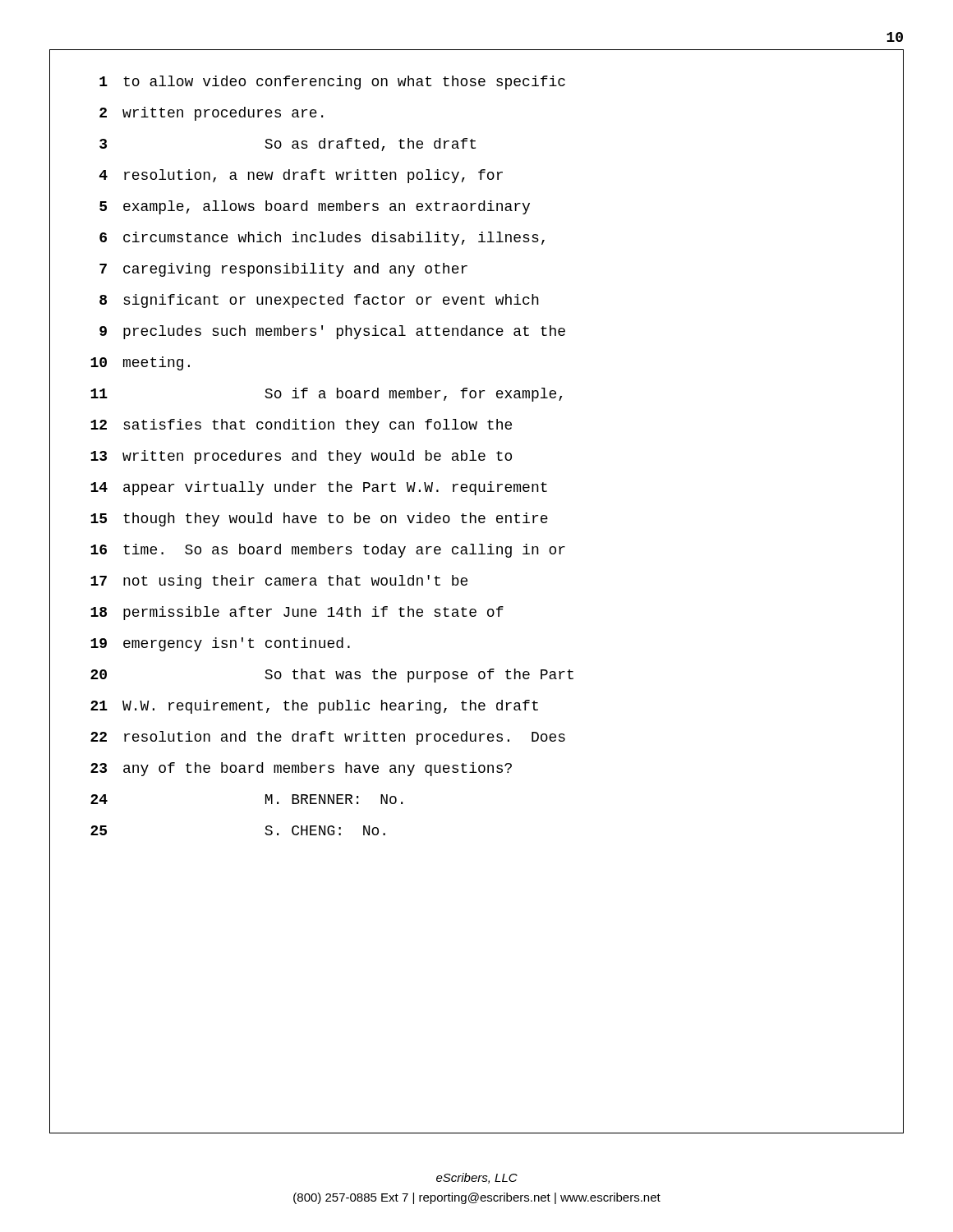Navigate to the element starting "1to allow video conferencing"
Screen dimensions: 1232x953
(x=476, y=457)
